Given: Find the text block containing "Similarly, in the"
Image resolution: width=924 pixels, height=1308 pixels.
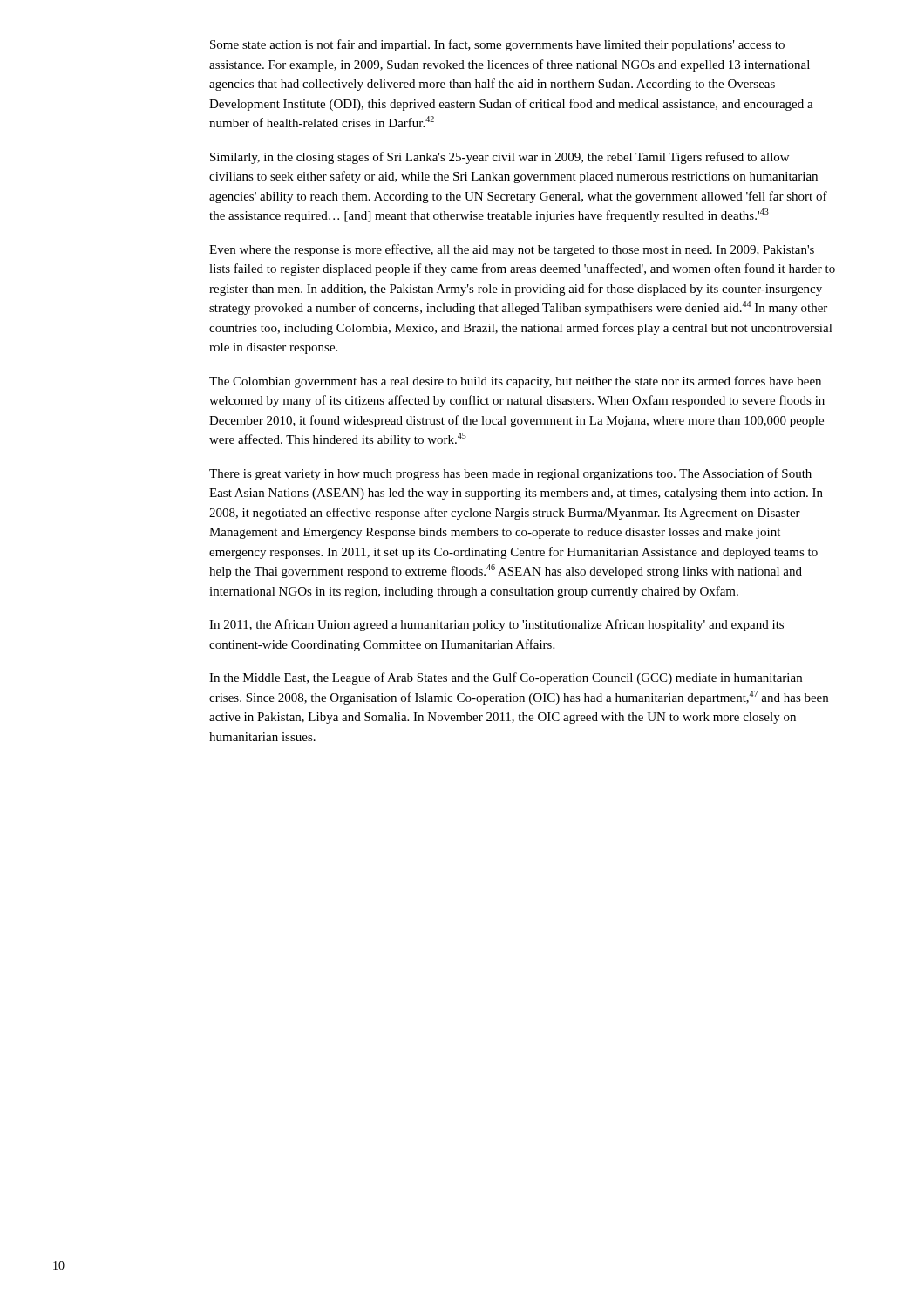Looking at the screenshot, I should click(x=523, y=186).
